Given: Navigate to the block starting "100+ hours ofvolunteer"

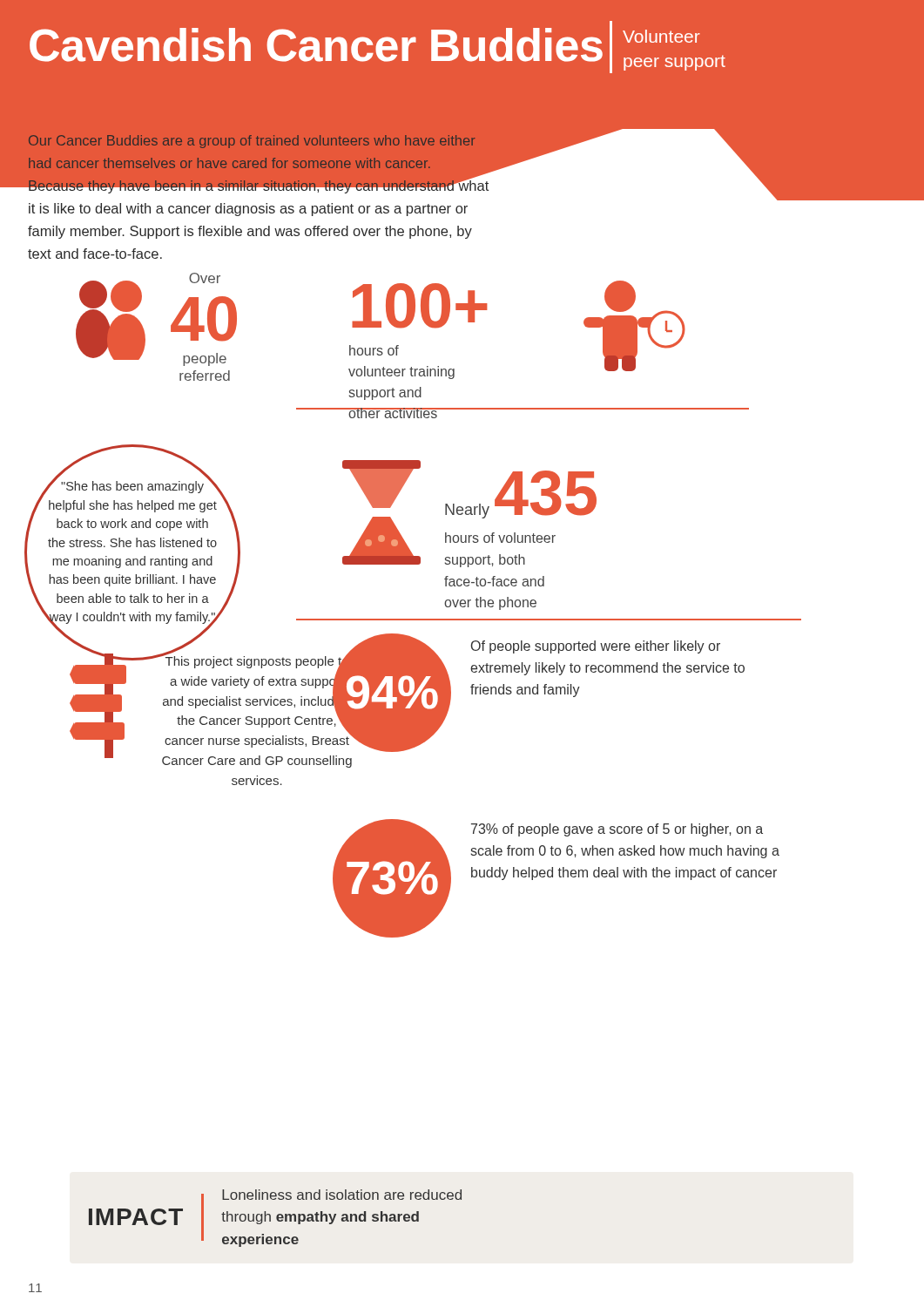Looking at the screenshot, I should pyautogui.click(x=420, y=306).
